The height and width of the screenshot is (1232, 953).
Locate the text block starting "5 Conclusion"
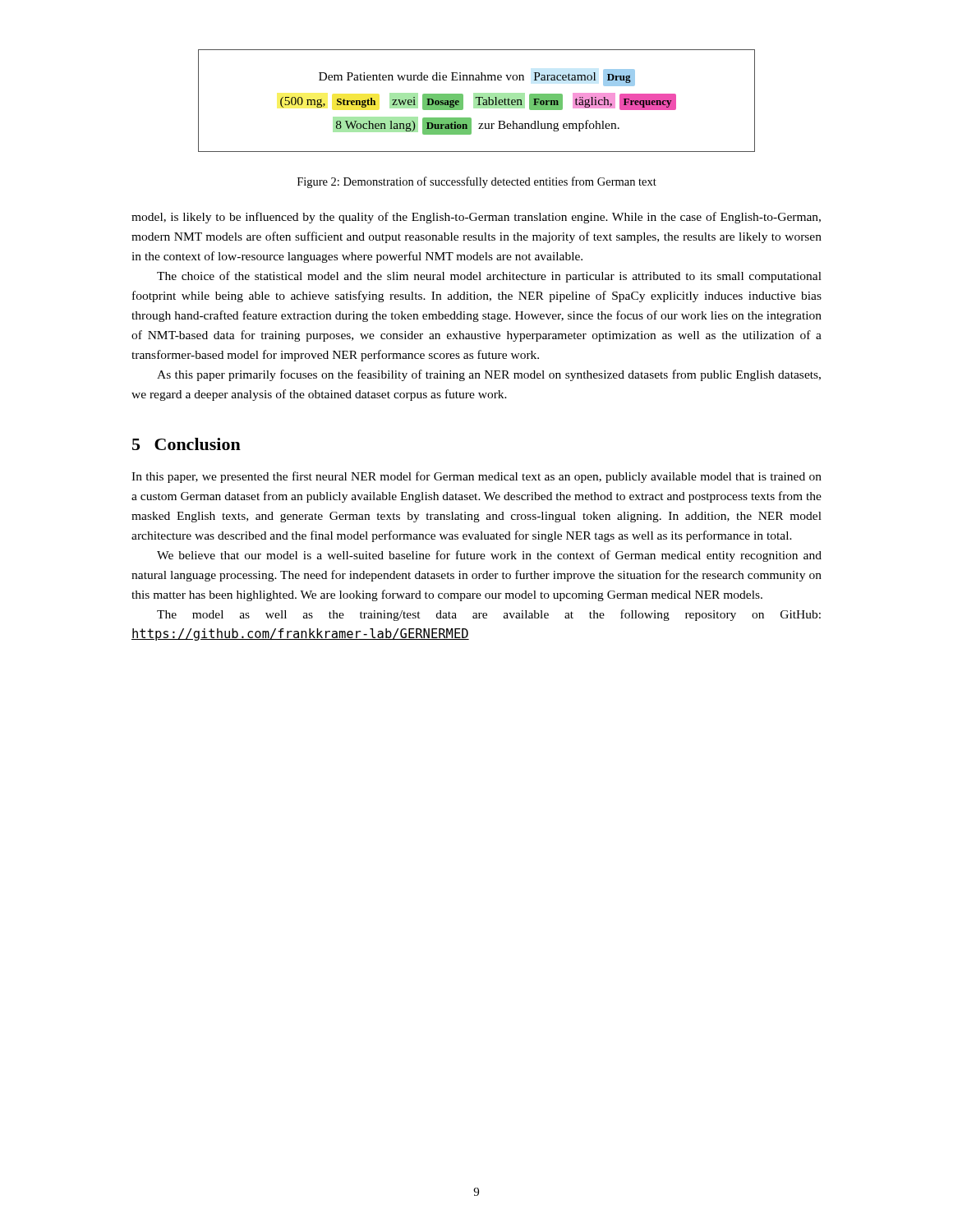(186, 444)
